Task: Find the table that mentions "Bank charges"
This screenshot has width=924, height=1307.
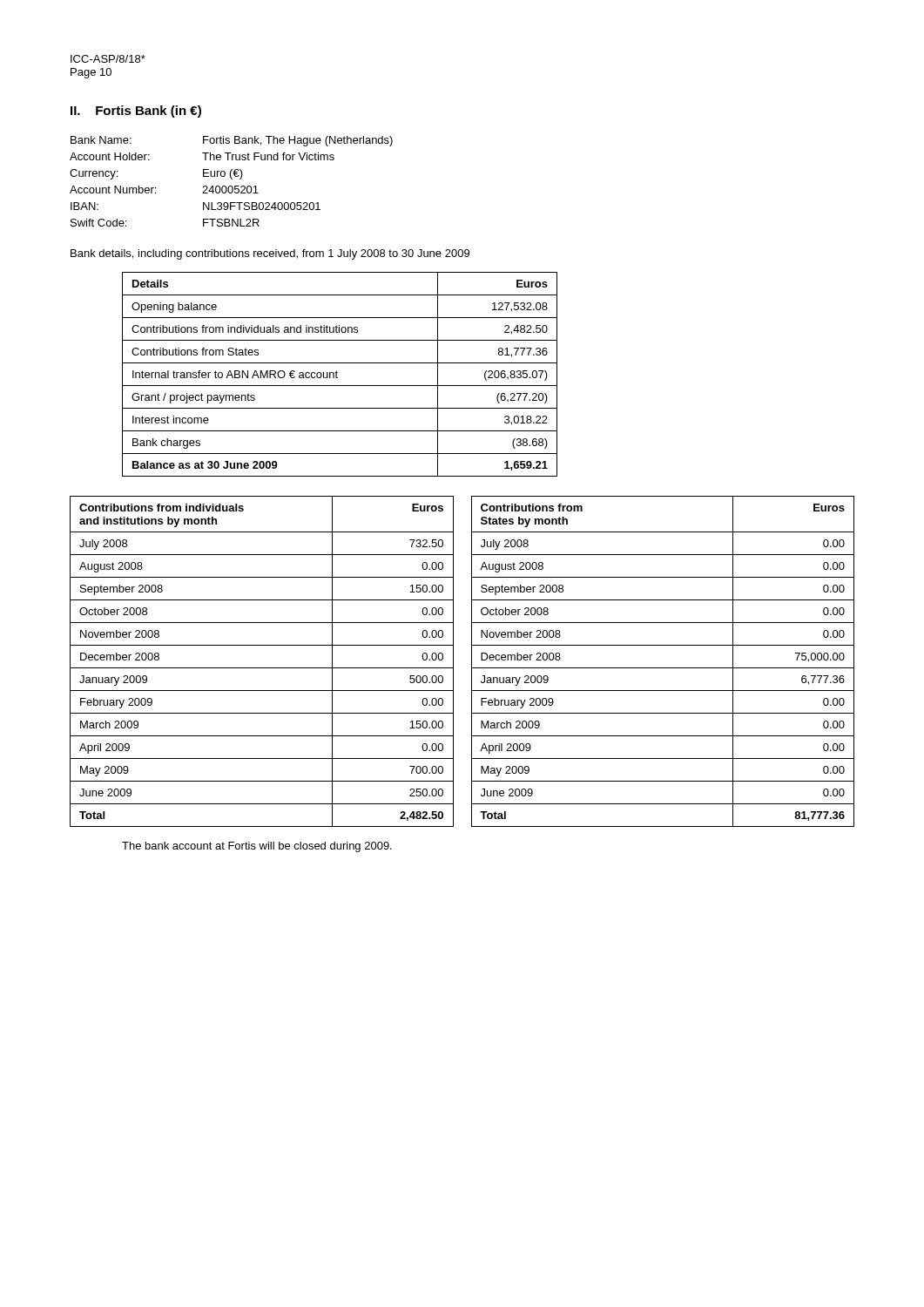Action: tap(462, 374)
